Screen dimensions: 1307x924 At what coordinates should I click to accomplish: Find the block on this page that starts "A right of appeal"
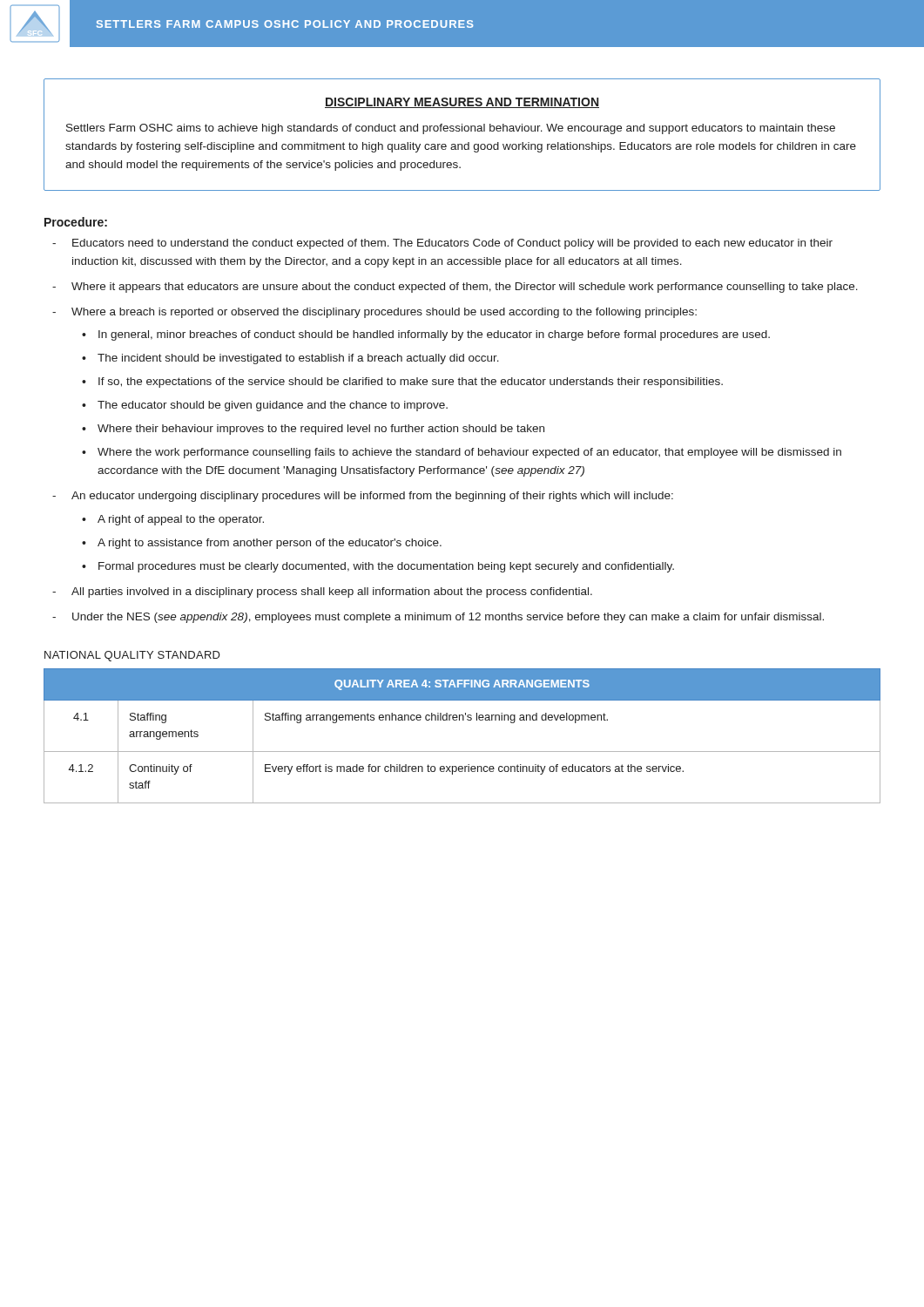pos(181,519)
